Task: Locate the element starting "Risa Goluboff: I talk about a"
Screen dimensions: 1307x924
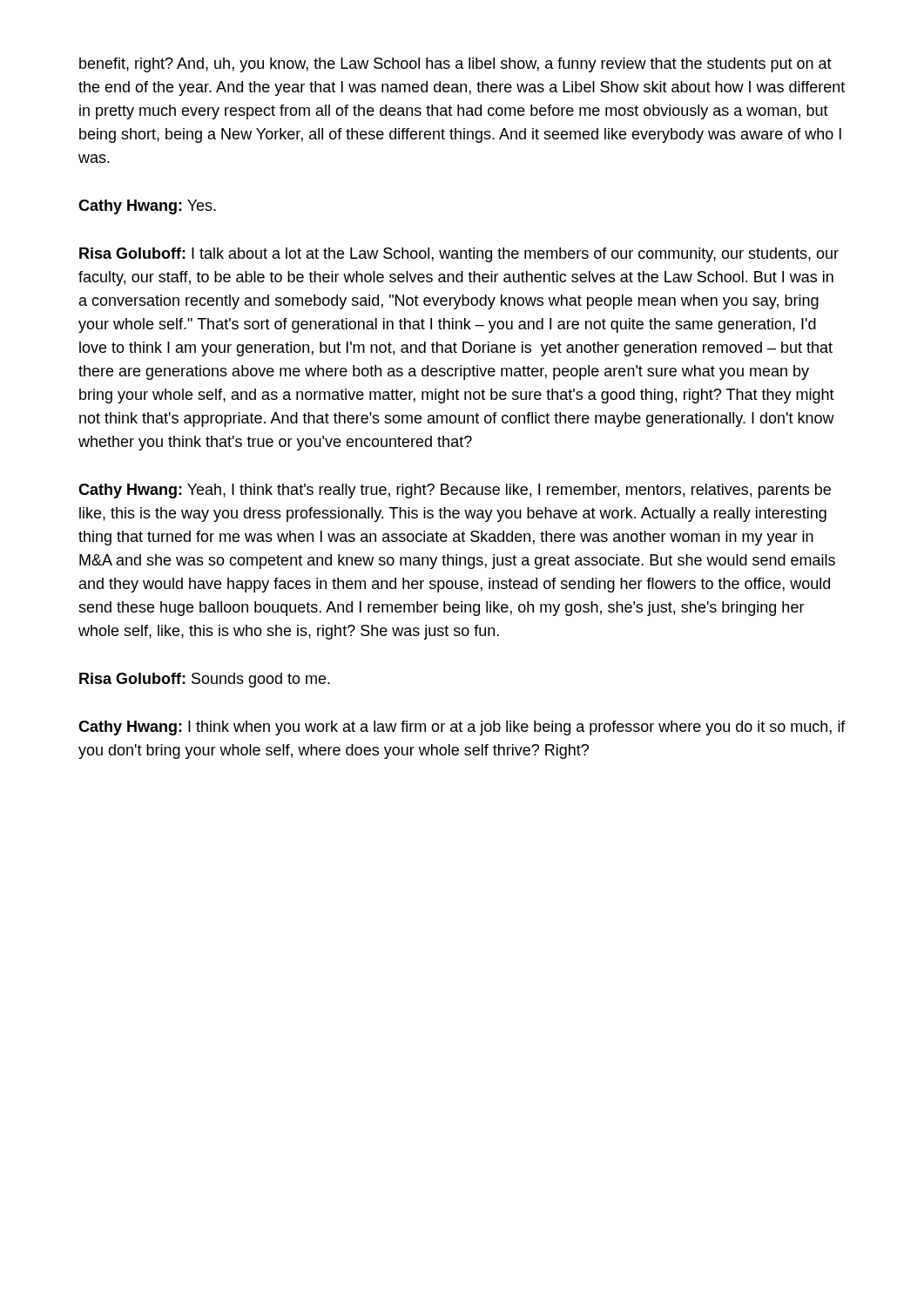Action: (x=459, y=348)
